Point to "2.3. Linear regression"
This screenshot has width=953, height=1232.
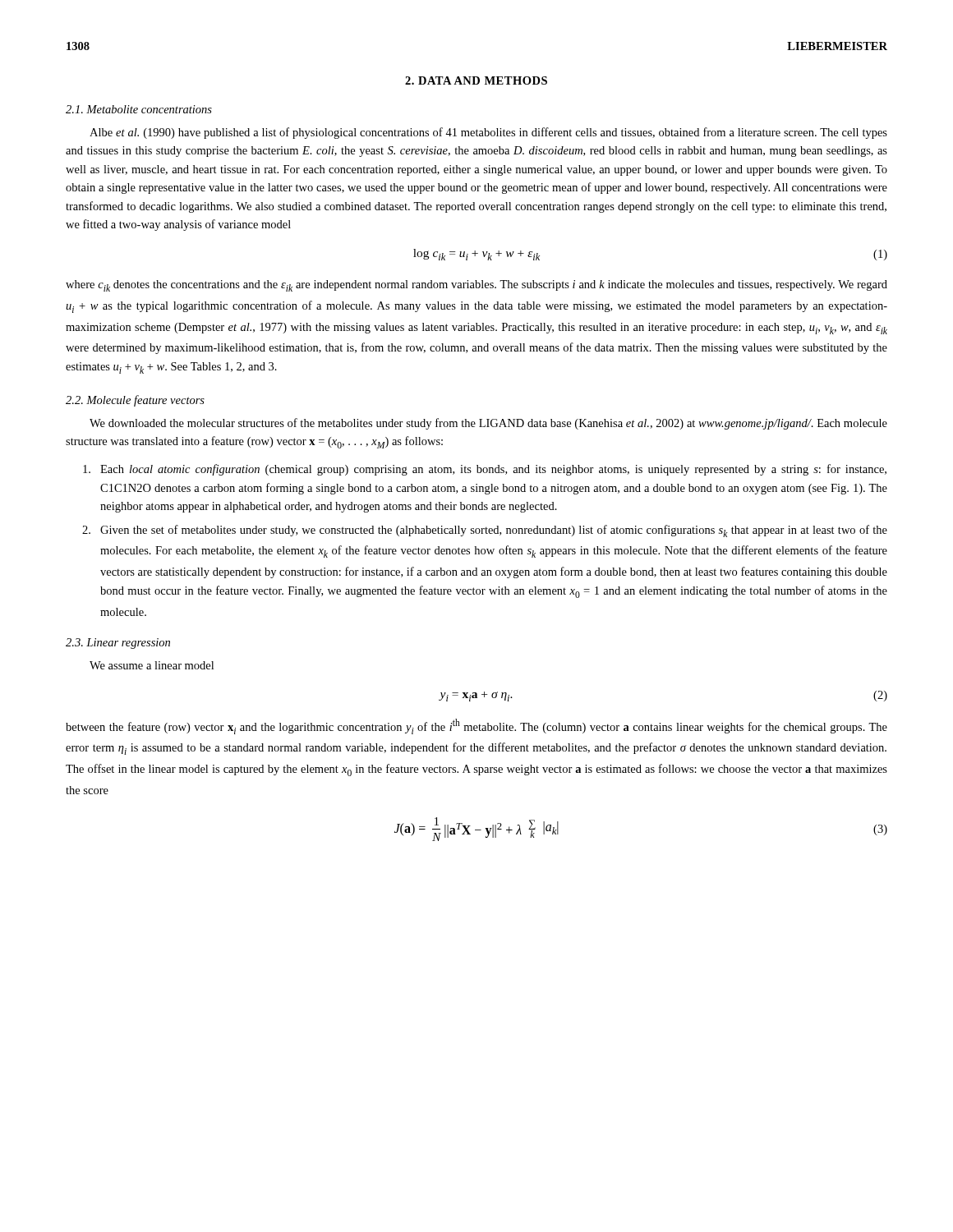point(118,642)
